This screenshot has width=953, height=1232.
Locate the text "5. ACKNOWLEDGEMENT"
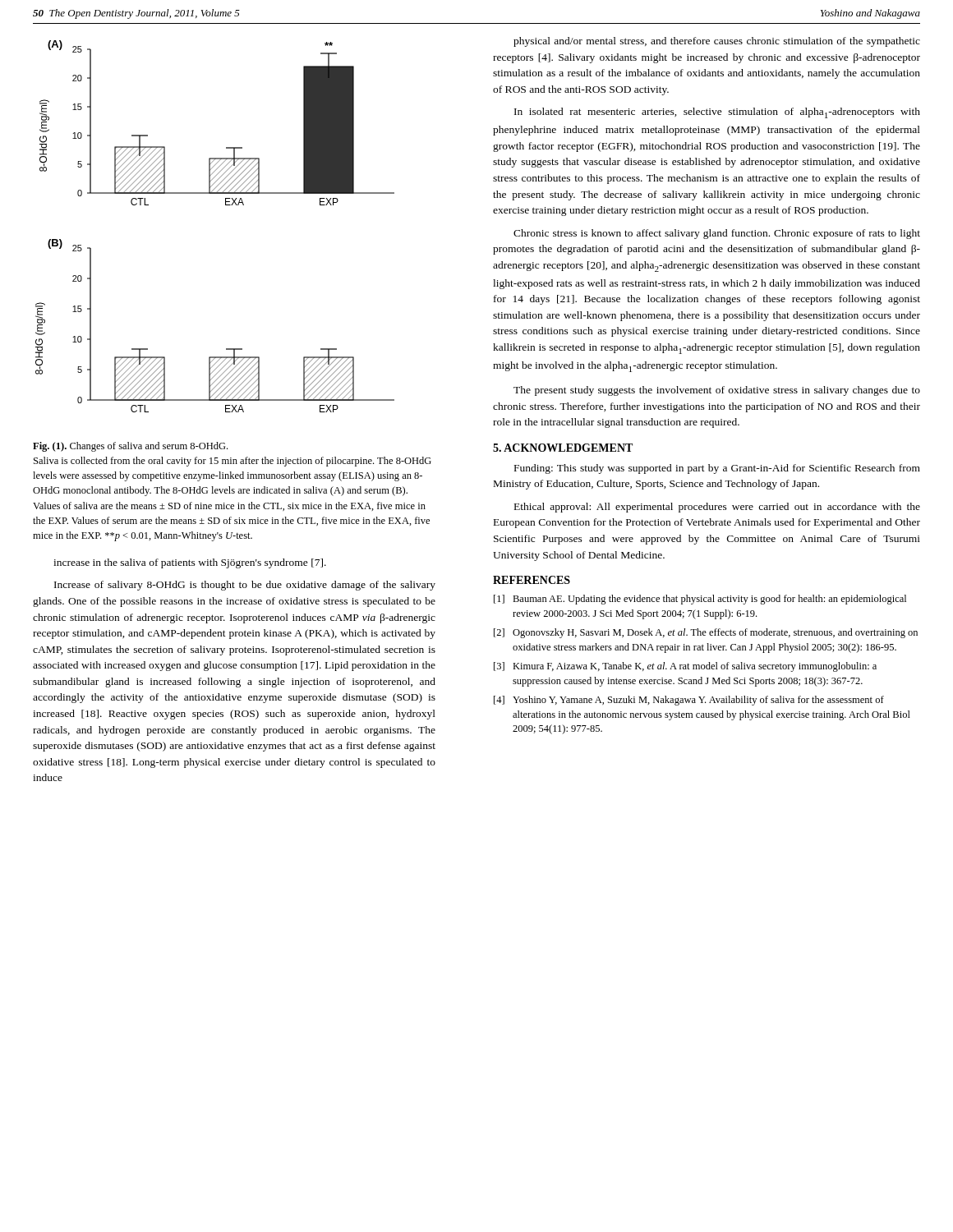[563, 448]
